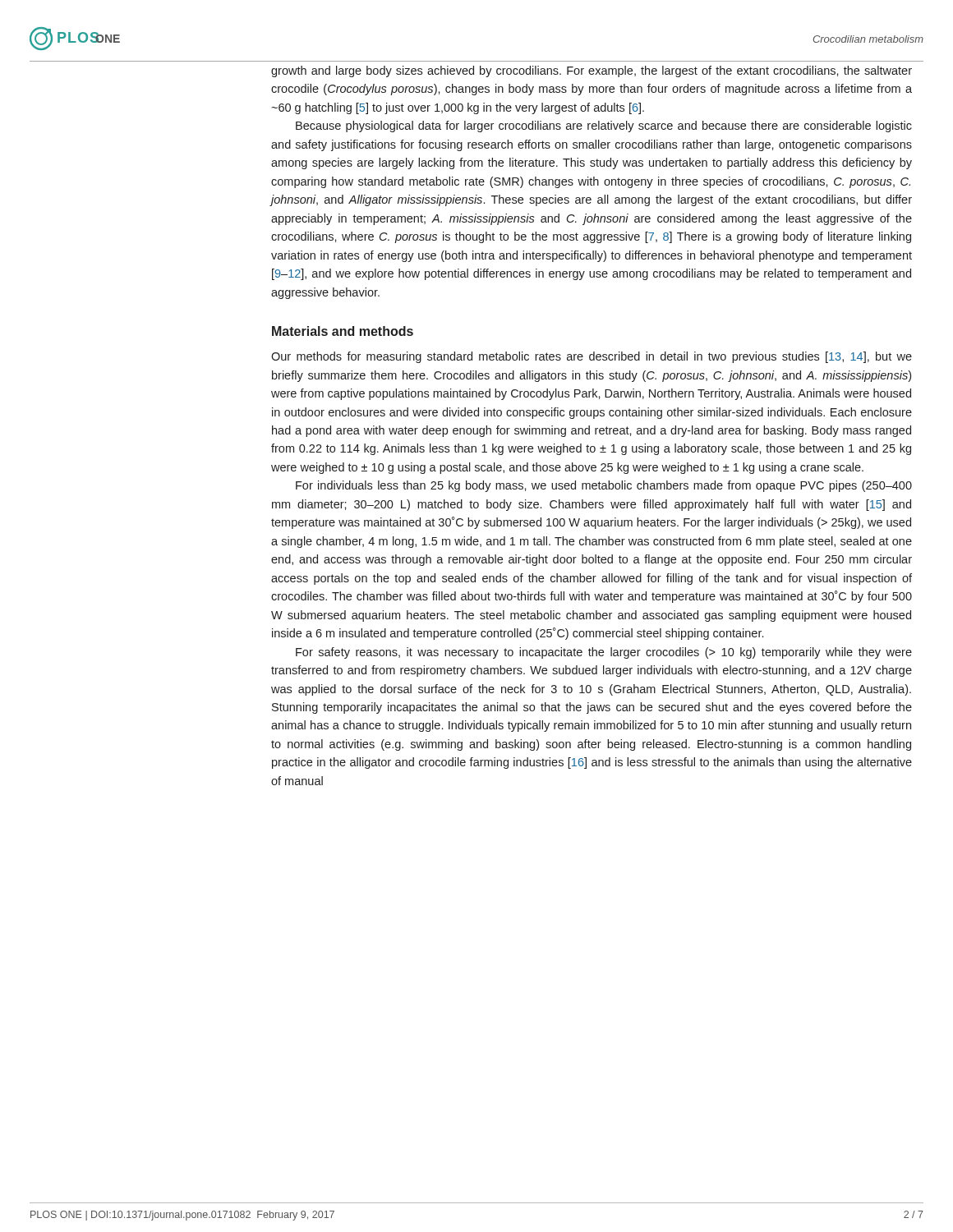Find the text block with the text "Our methods for measuring standard metabolic rates are"
Screen dimensions: 1232x953
pyautogui.click(x=592, y=569)
